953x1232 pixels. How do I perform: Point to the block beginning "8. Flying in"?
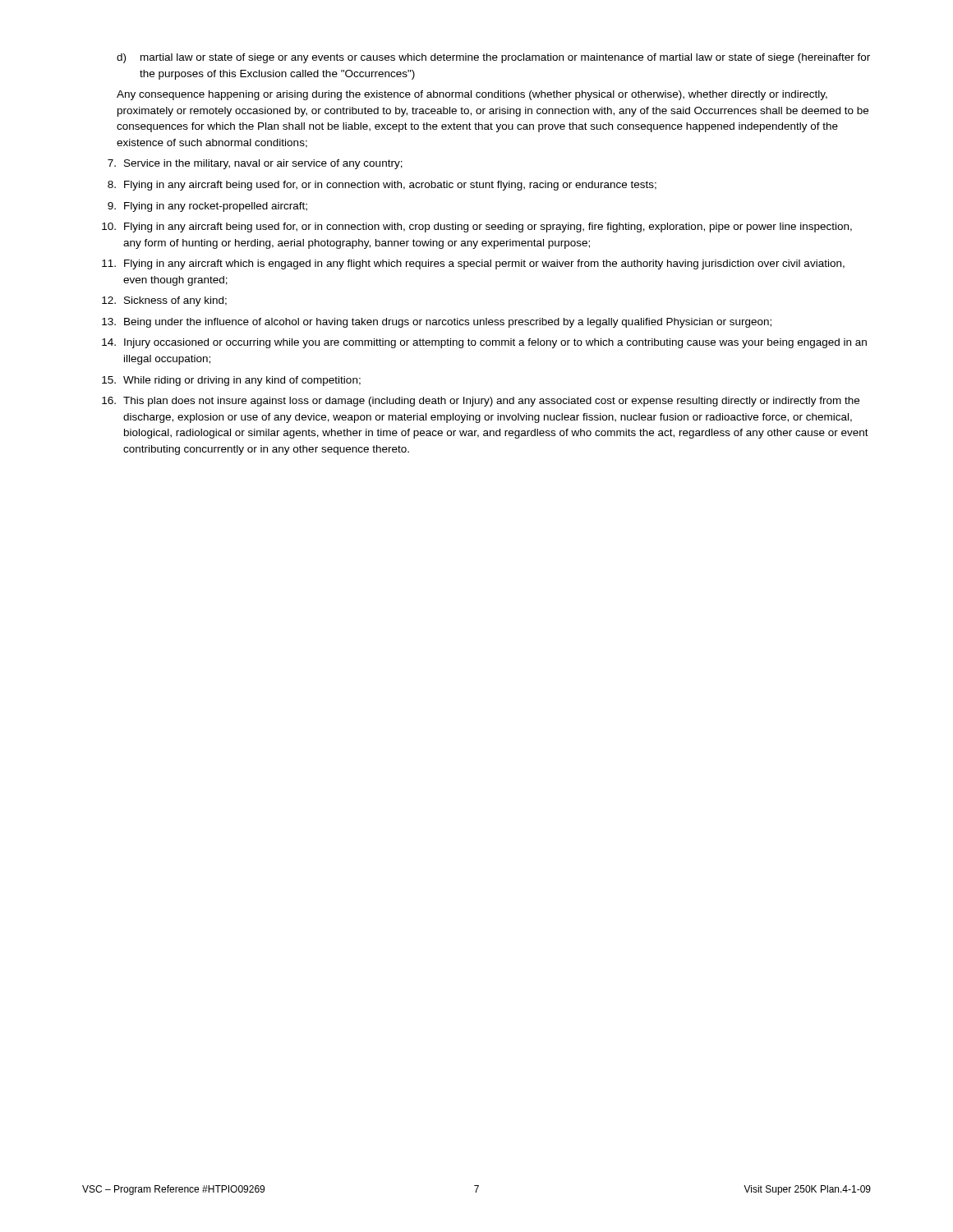pyautogui.click(x=476, y=185)
